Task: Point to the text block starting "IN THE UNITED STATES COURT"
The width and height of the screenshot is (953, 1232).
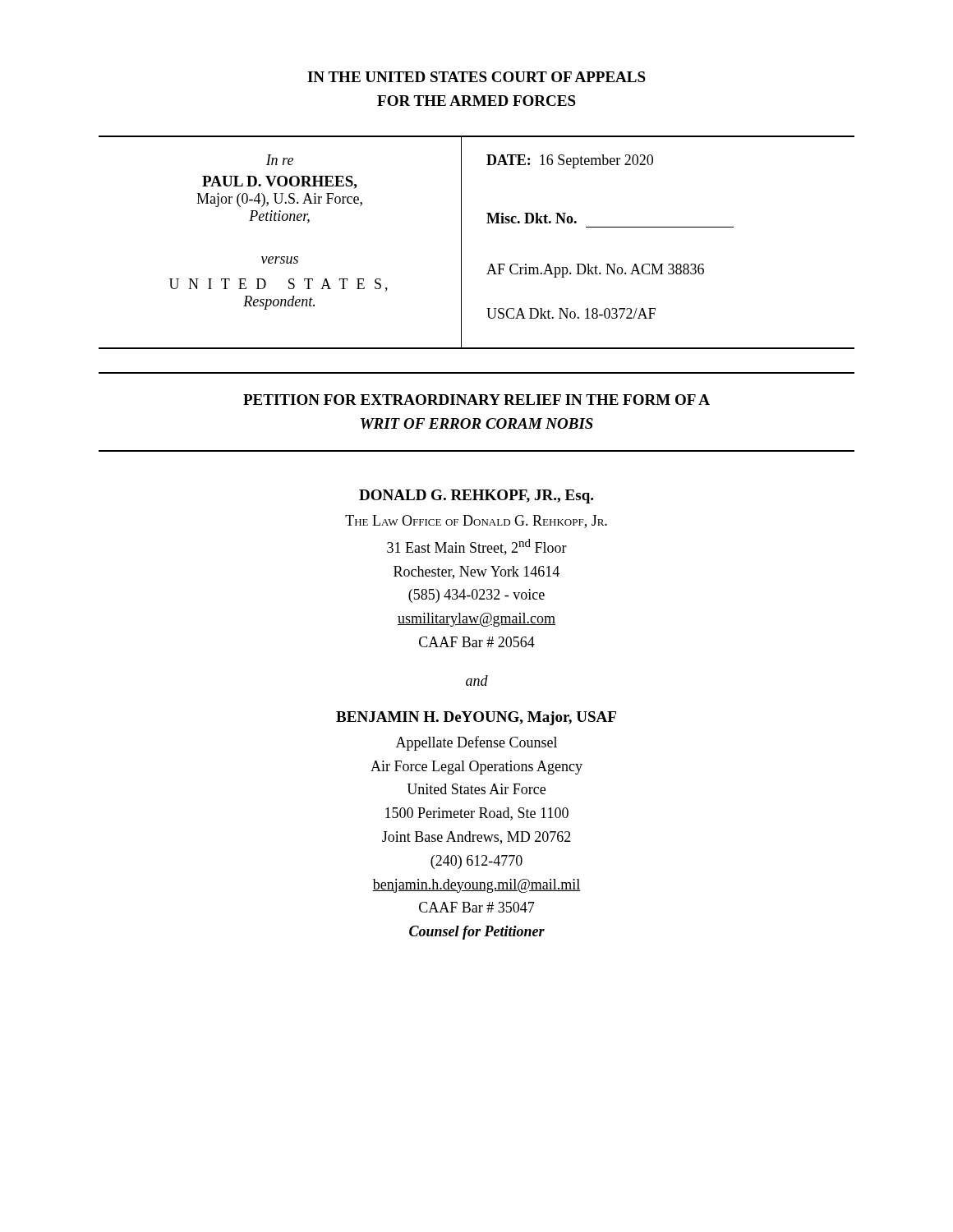Action: [476, 88]
